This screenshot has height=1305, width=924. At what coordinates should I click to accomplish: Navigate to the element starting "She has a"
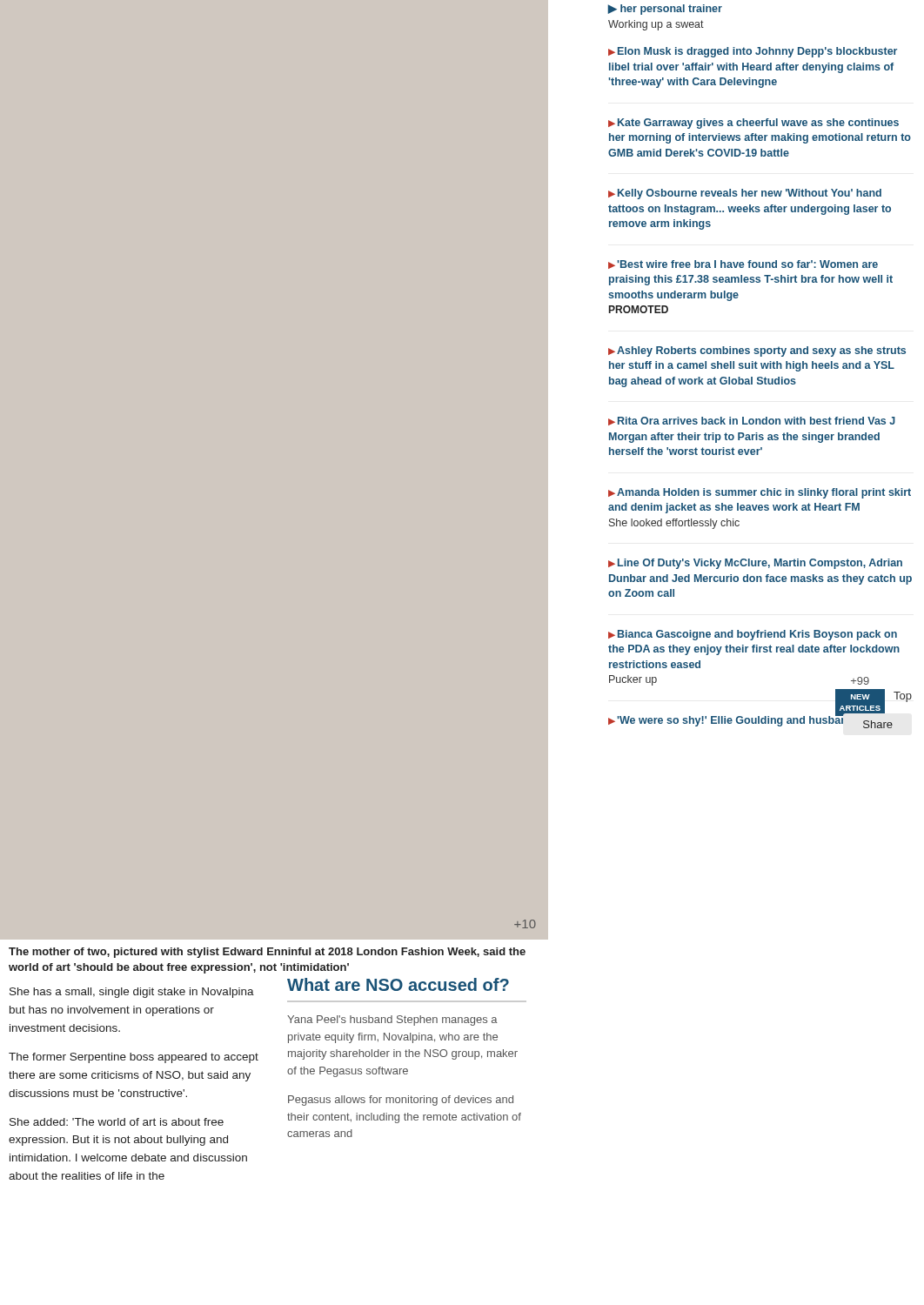(x=139, y=1085)
